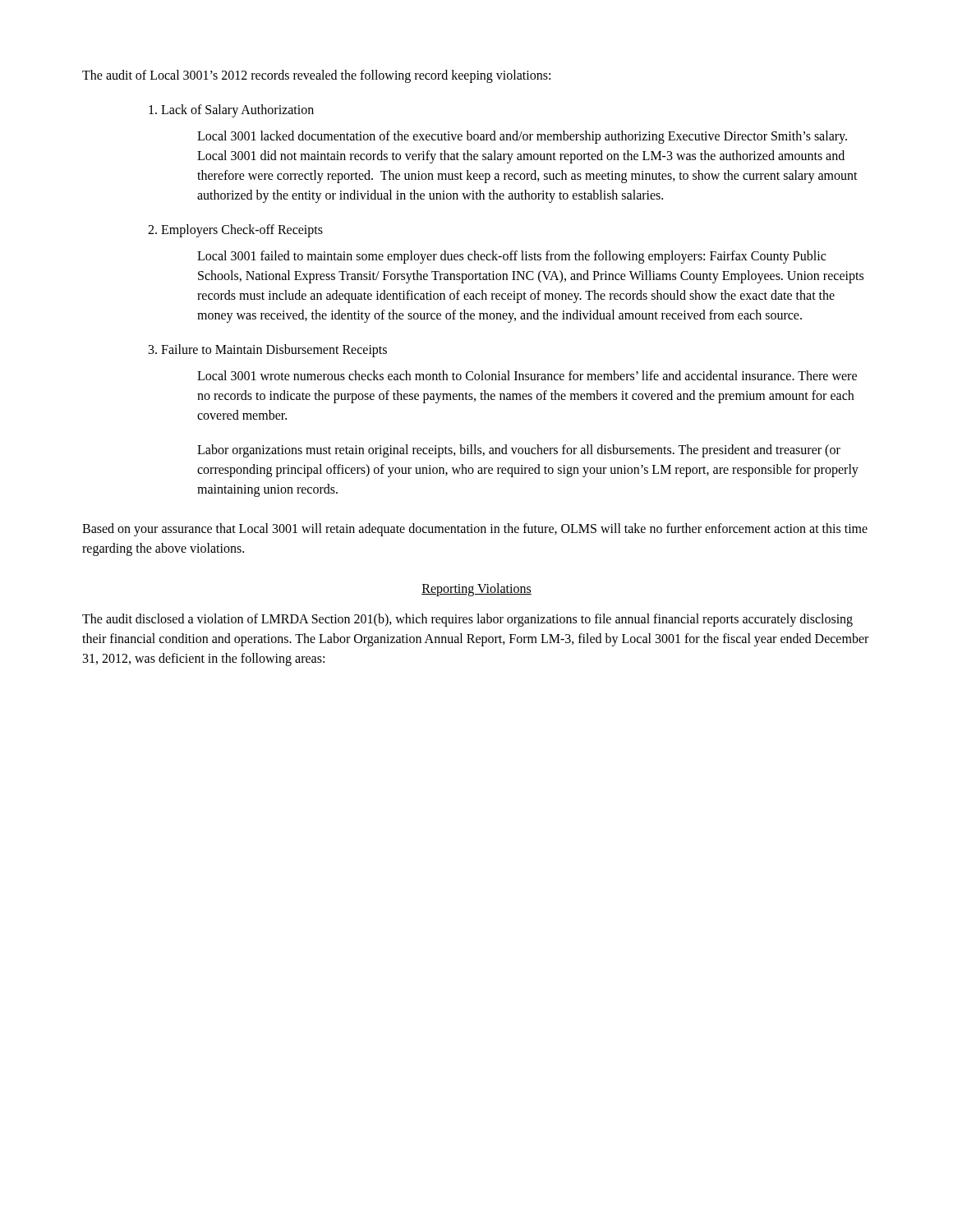Locate a section header
Viewport: 953px width, 1232px height.
(476, 588)
